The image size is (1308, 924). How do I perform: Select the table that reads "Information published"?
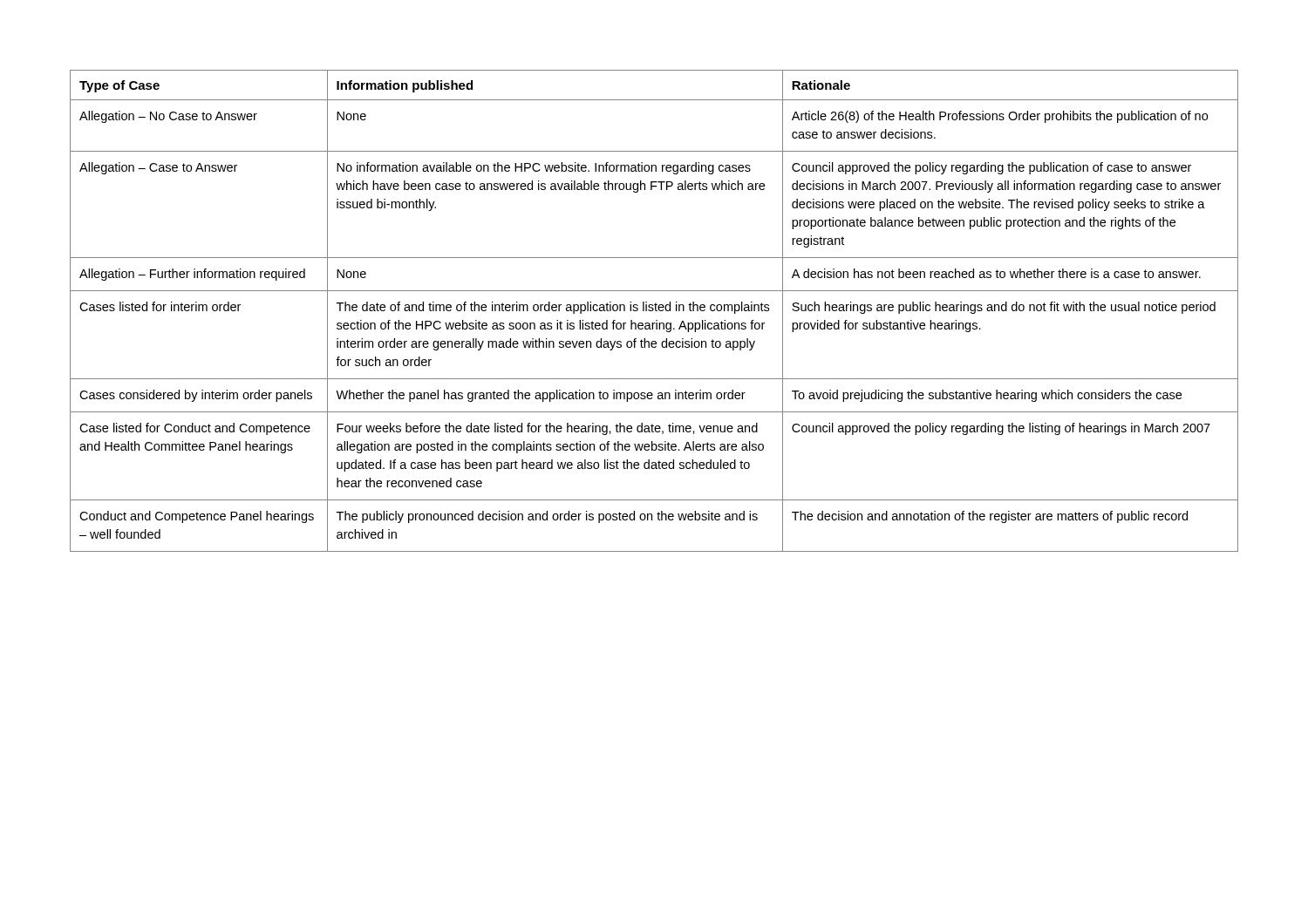click(x=654, y=311)
